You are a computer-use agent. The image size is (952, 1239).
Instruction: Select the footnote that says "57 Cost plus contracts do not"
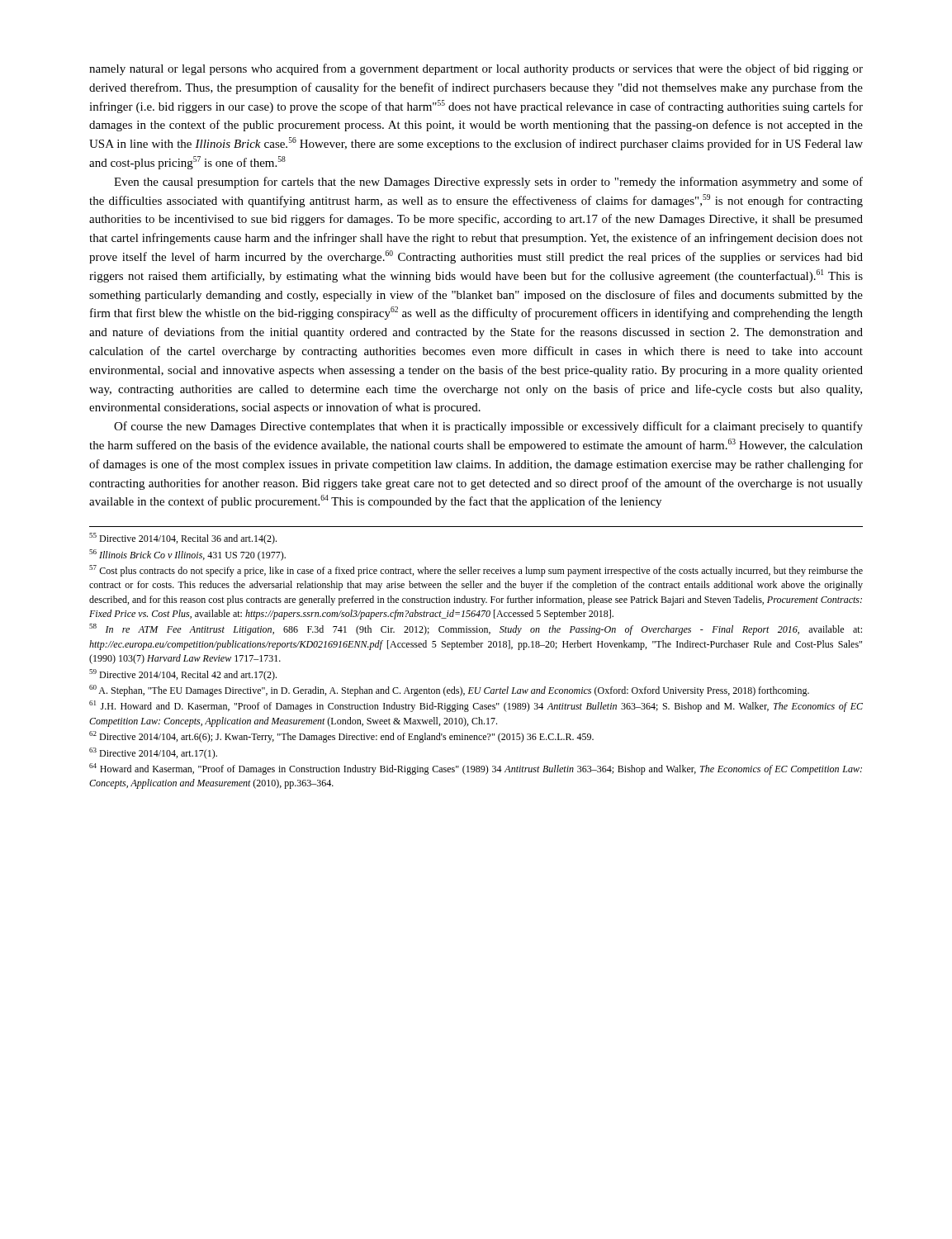[x=476, y=592]
